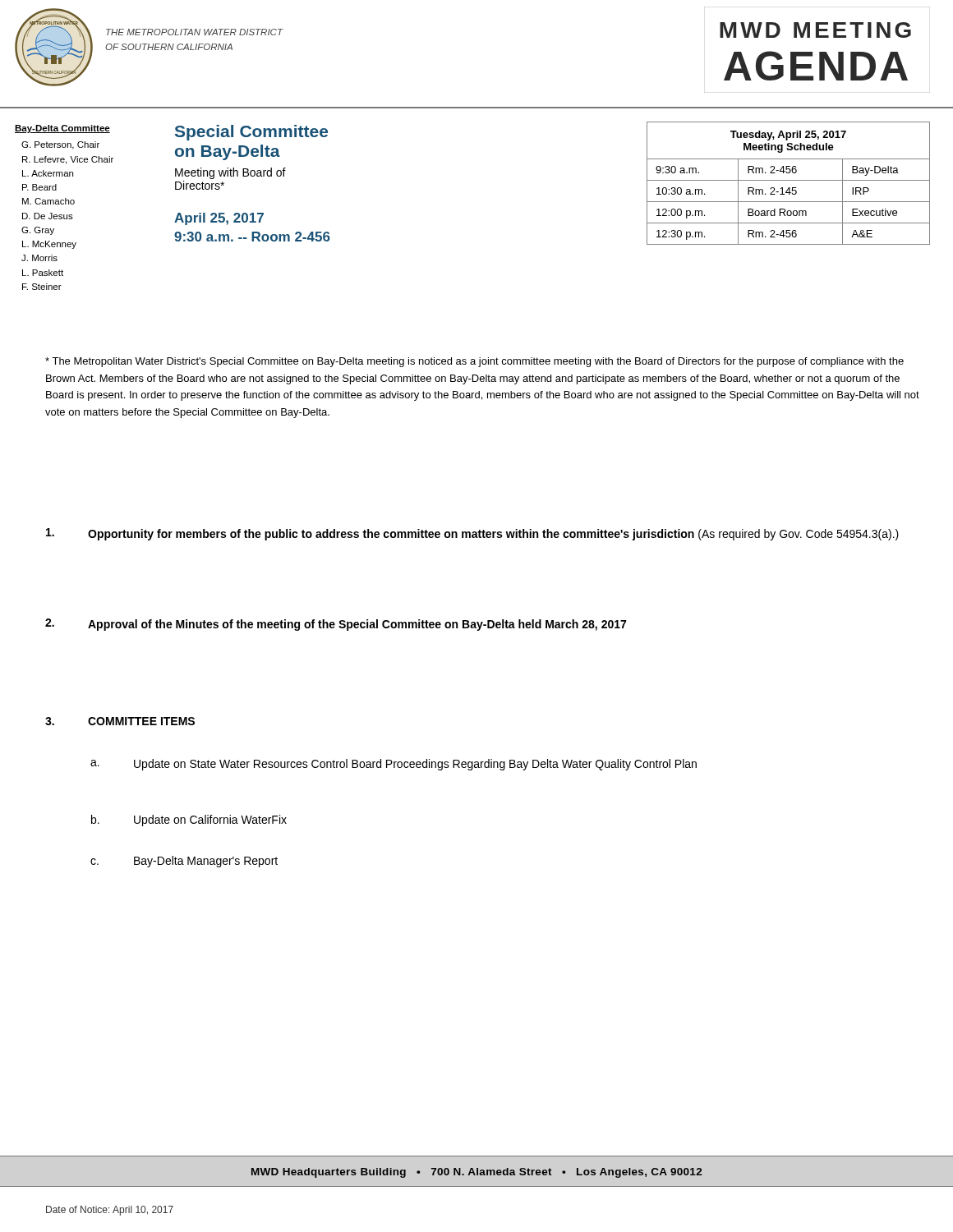Select the block starting "a. Update on State Water Resources"

(x=394, y=764)
